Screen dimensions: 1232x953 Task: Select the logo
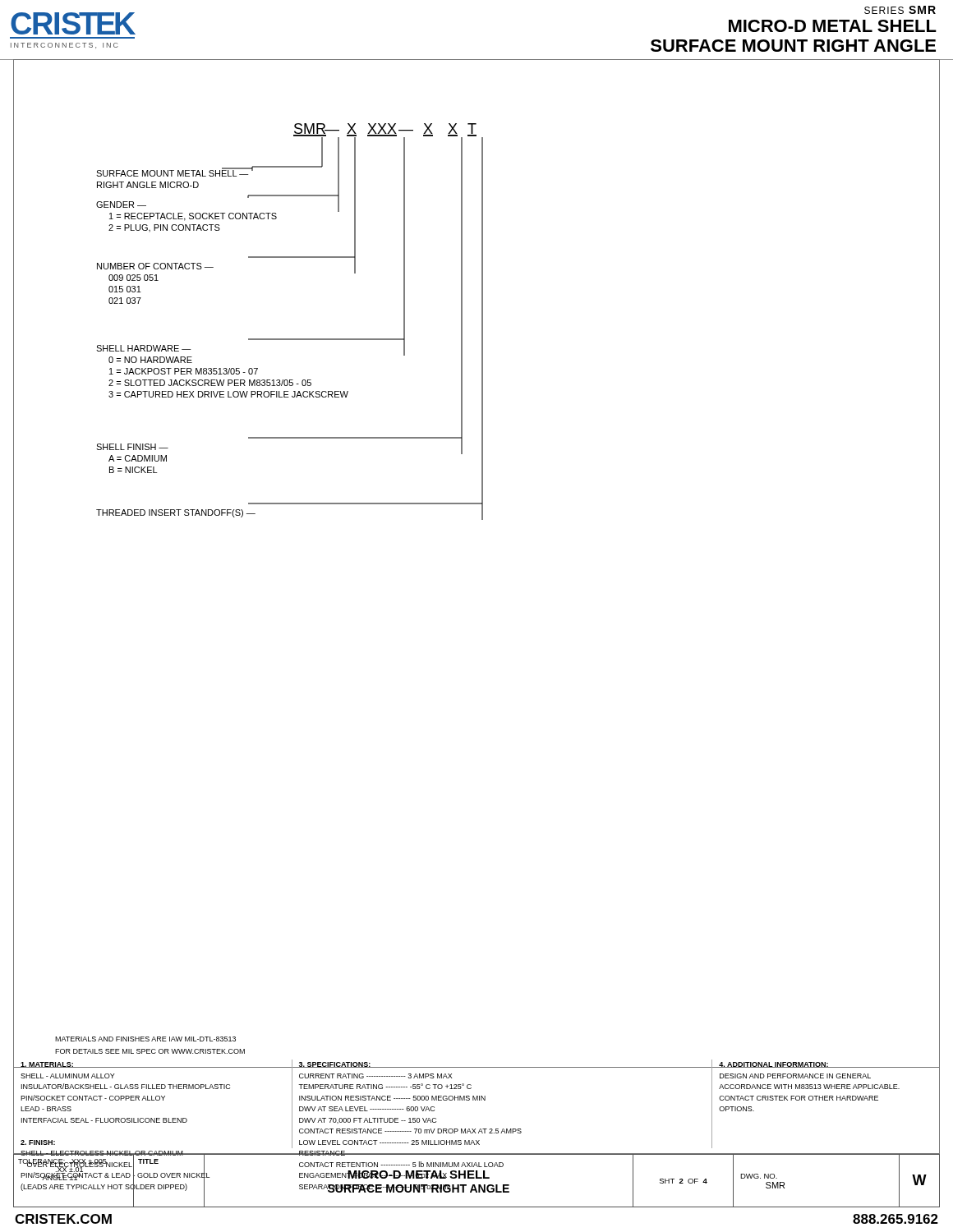88,30
